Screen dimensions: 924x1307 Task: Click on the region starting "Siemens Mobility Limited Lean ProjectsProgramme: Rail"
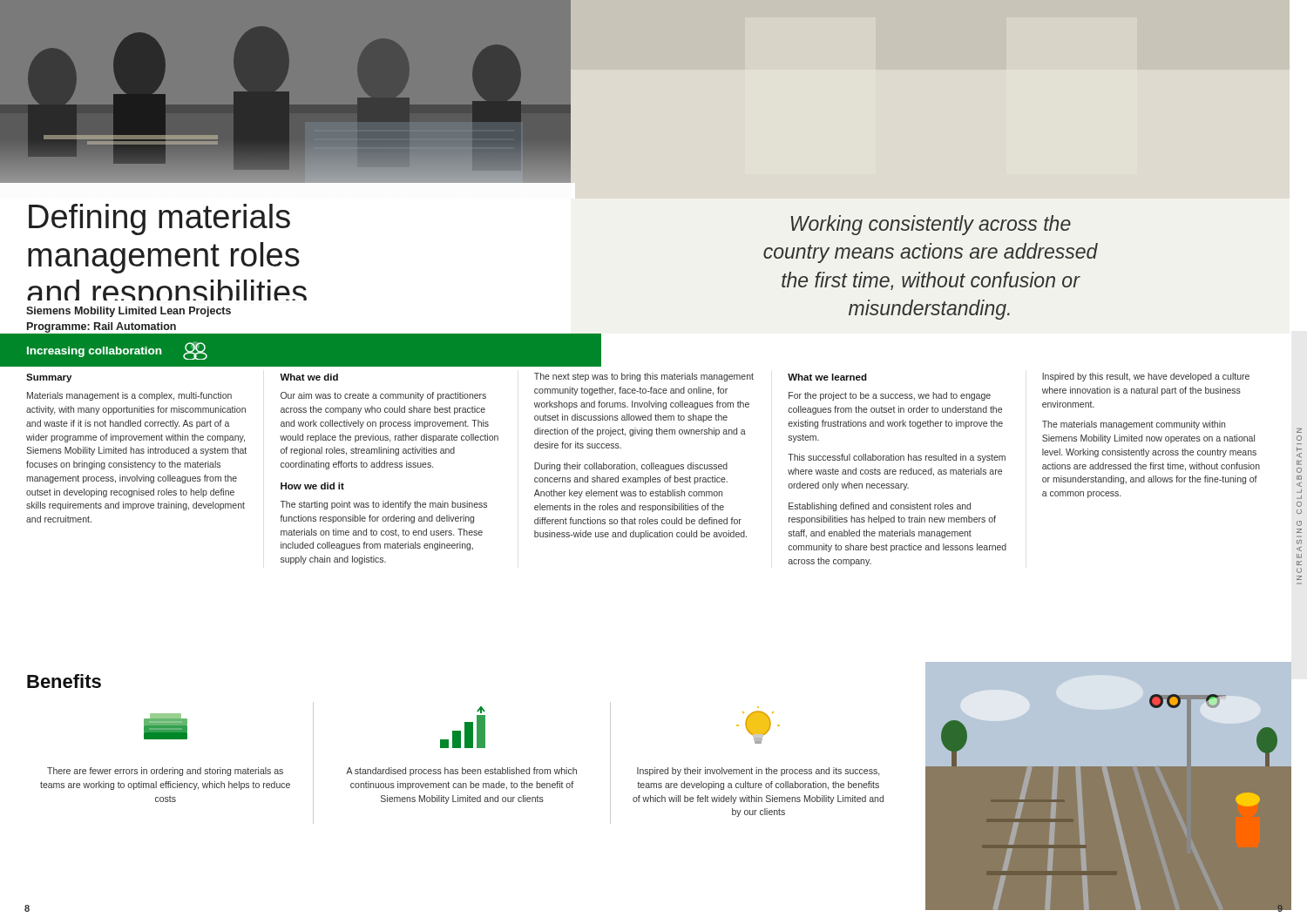coord(129,312)
